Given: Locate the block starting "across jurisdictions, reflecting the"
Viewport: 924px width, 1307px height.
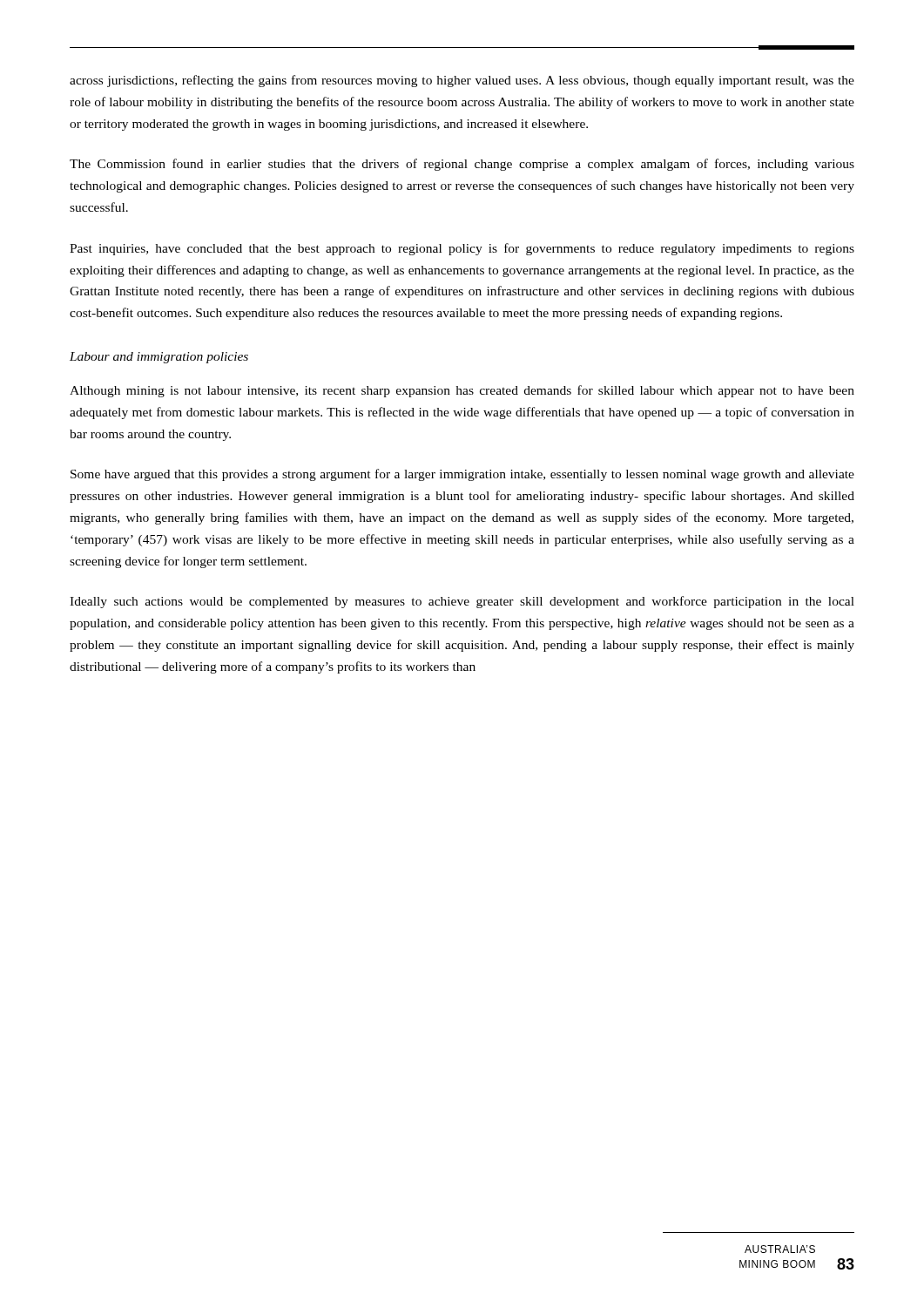Looking at the screenshot, I should [462, 101].
